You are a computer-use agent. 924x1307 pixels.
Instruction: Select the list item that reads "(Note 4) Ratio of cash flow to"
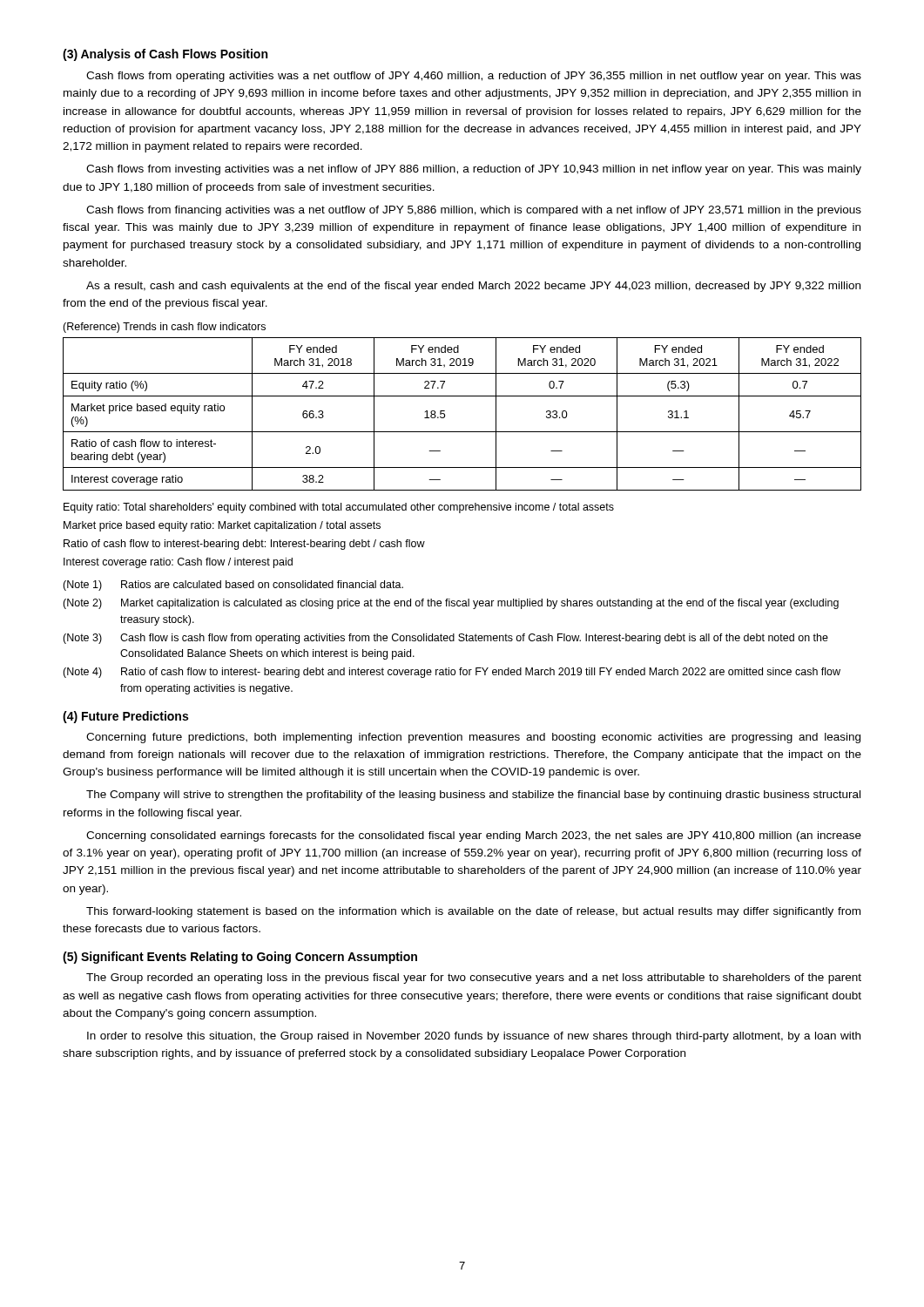(x=462, y=680)
